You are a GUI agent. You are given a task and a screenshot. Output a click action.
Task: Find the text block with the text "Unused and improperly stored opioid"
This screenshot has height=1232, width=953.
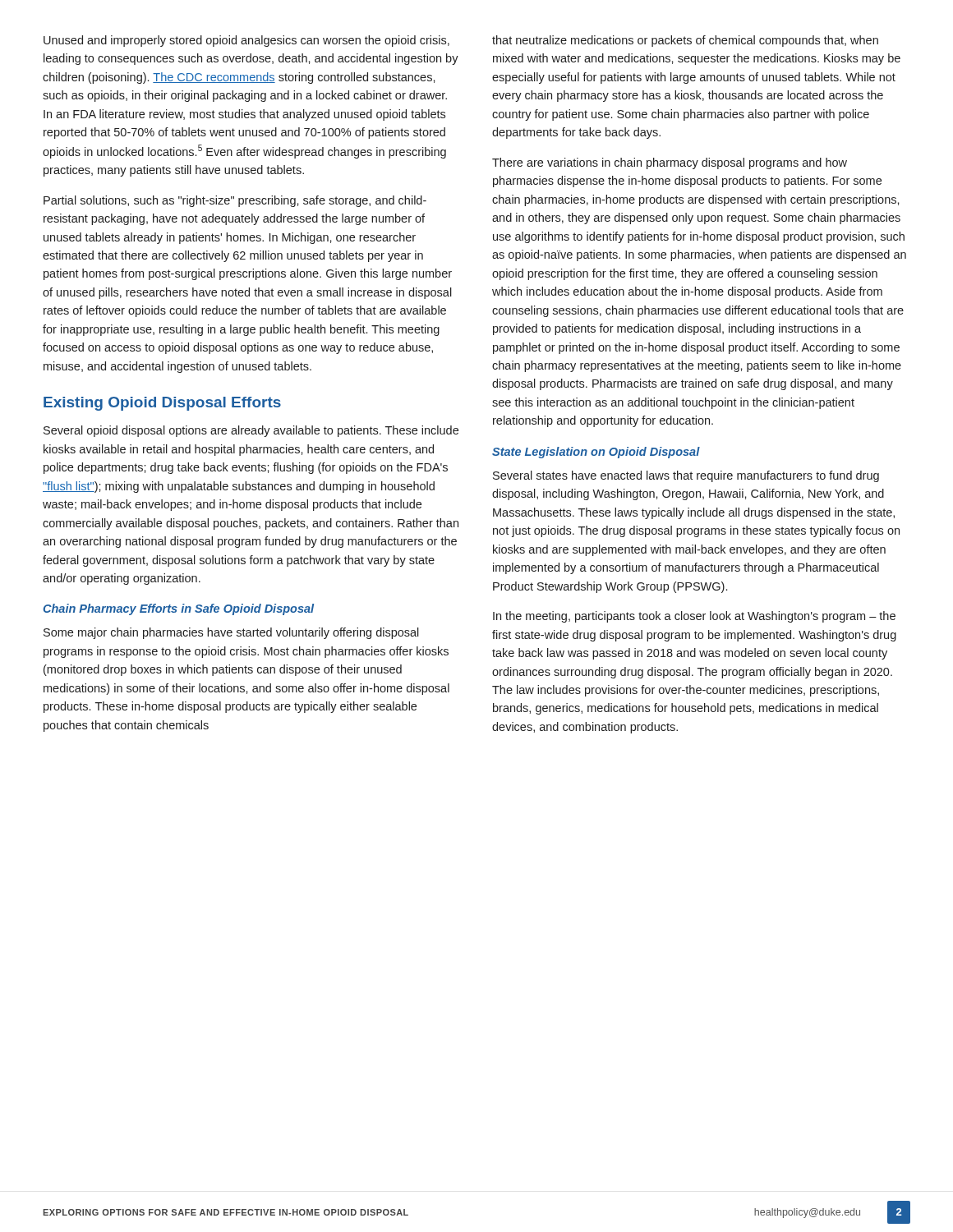[x=252, y=105]
